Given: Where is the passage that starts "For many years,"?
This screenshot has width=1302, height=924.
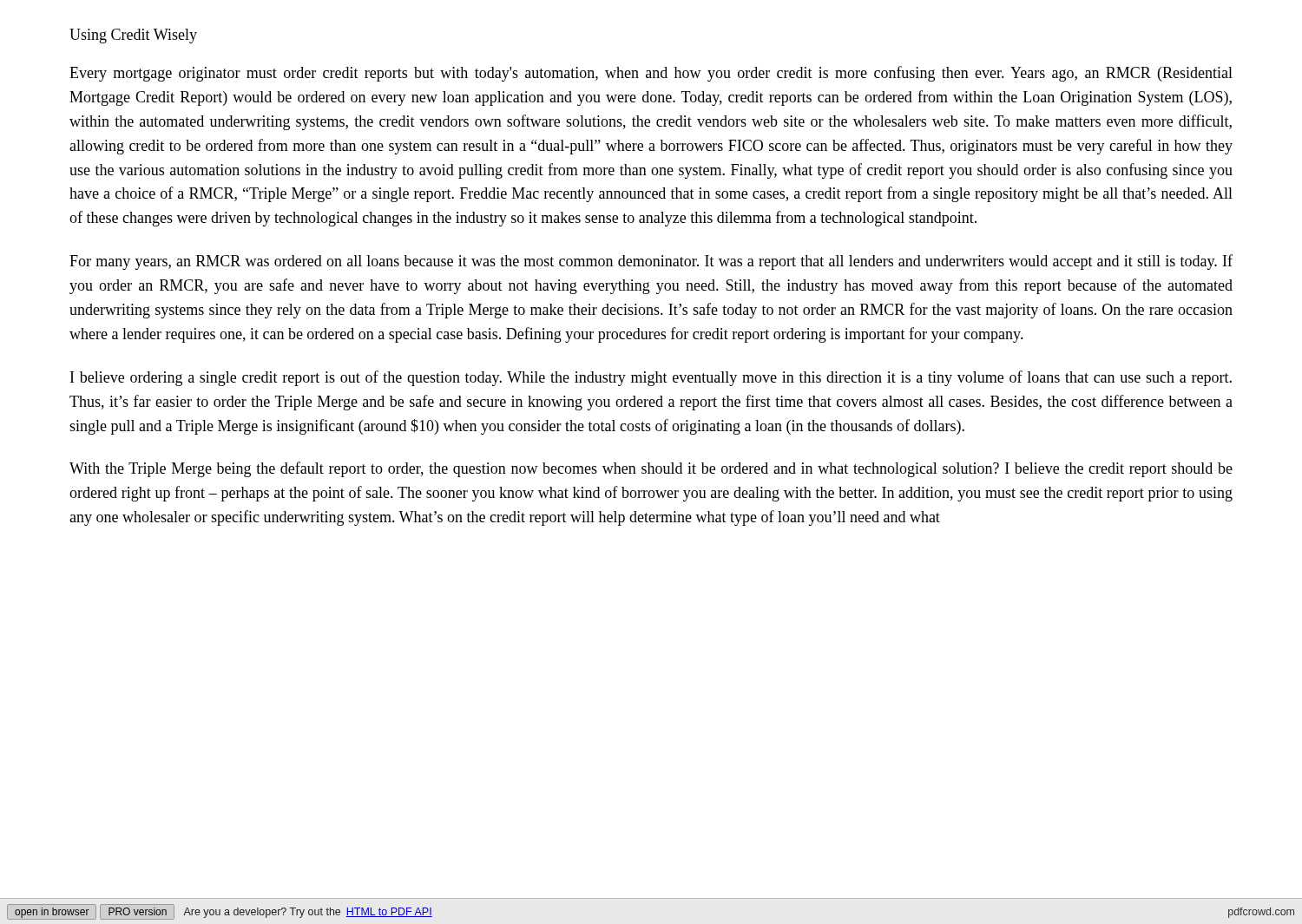Looking at the screenshot, I should (x=651, y=298).
